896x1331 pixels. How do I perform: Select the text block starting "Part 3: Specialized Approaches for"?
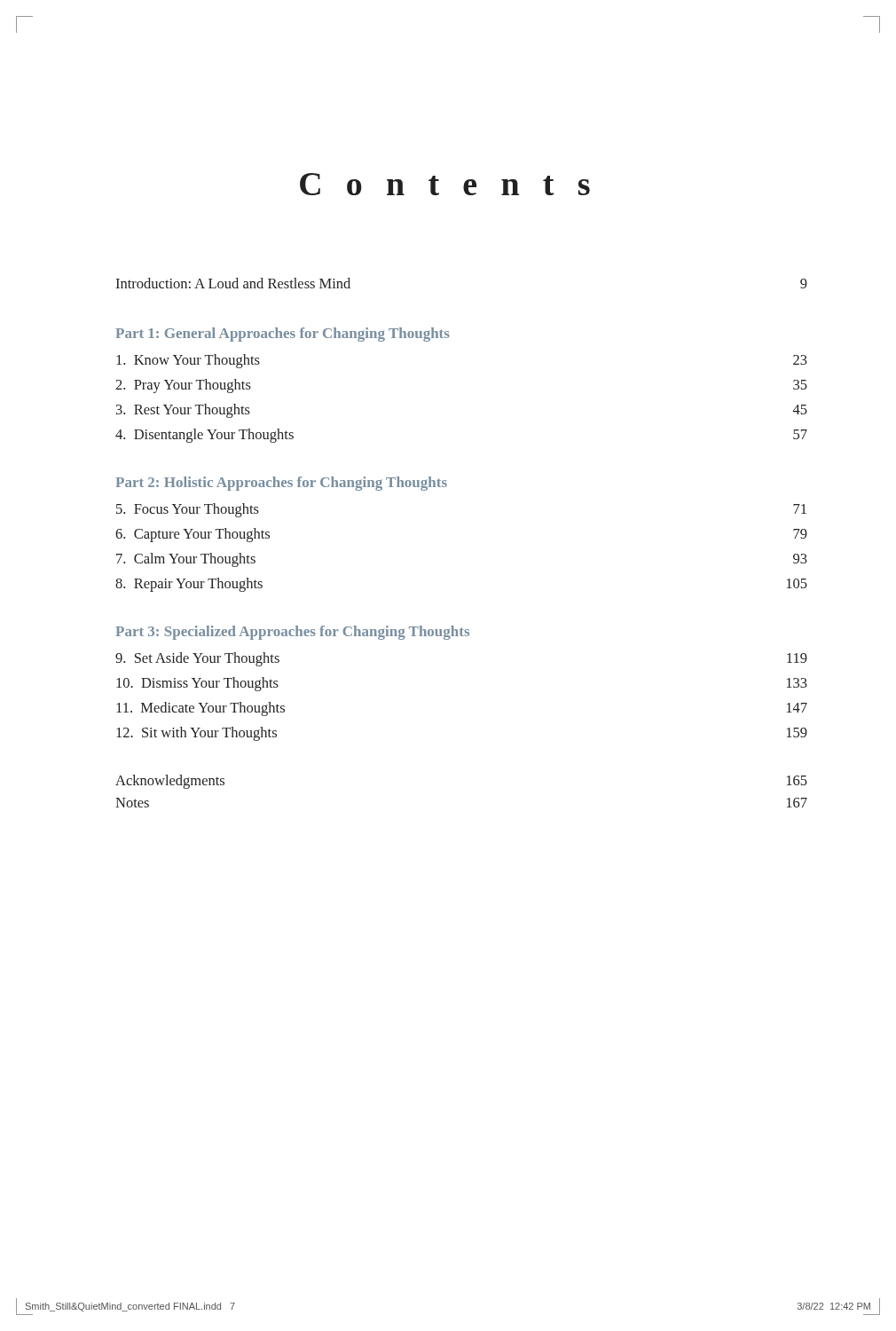tap(293, 631)
